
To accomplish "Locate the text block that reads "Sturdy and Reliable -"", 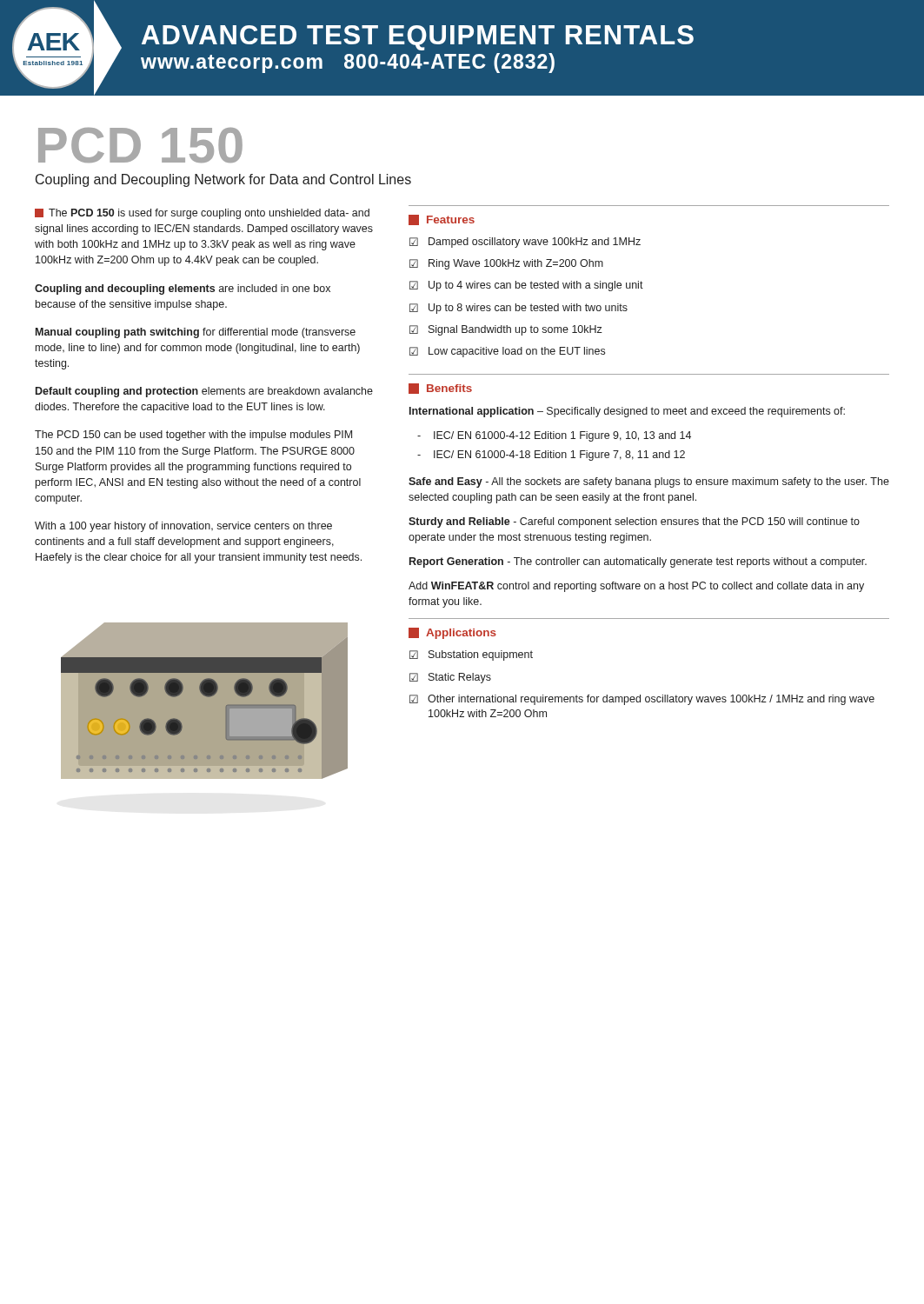I will pyautogui.click(x=634, y=529).
